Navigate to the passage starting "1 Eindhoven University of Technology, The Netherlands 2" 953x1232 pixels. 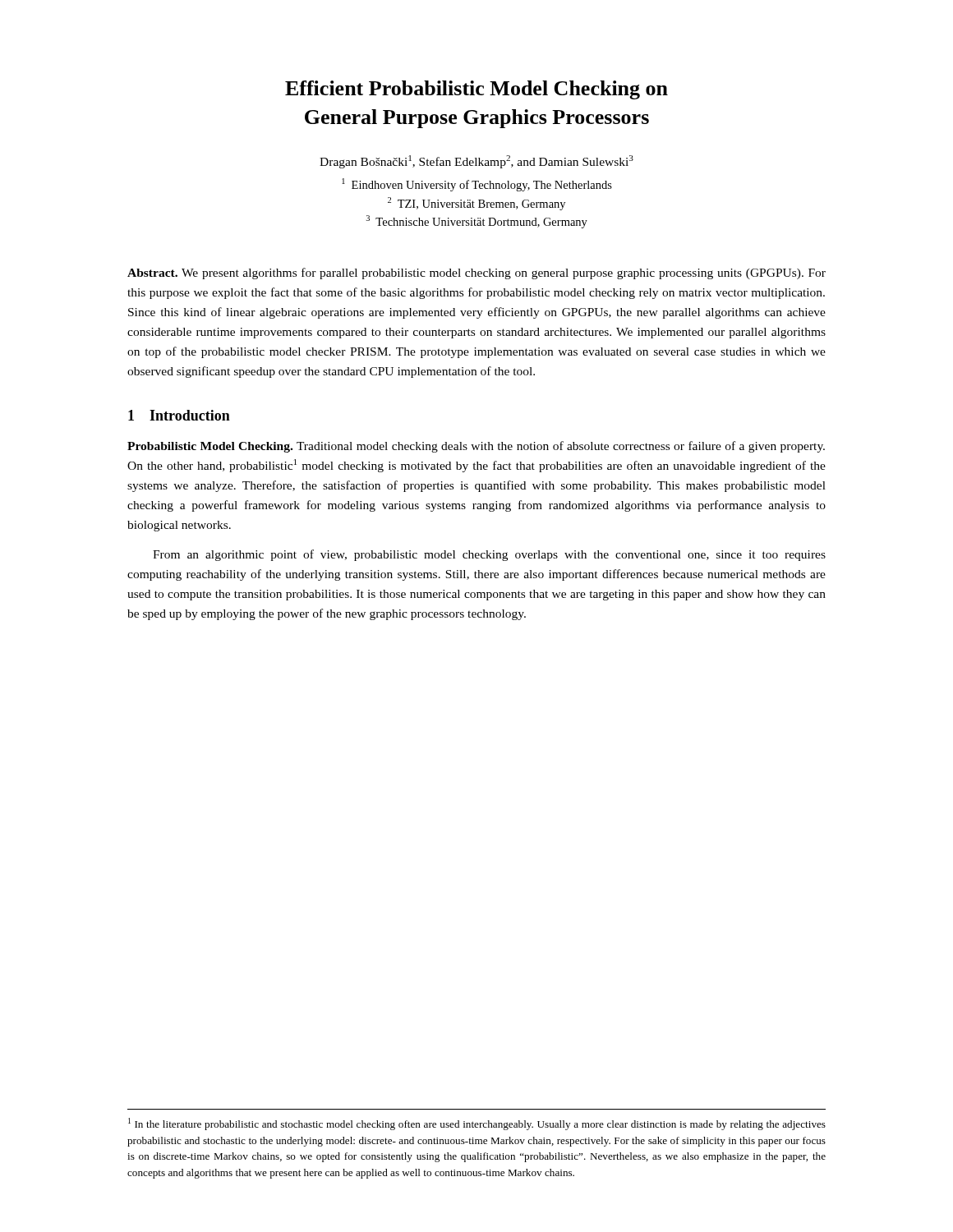476,203
